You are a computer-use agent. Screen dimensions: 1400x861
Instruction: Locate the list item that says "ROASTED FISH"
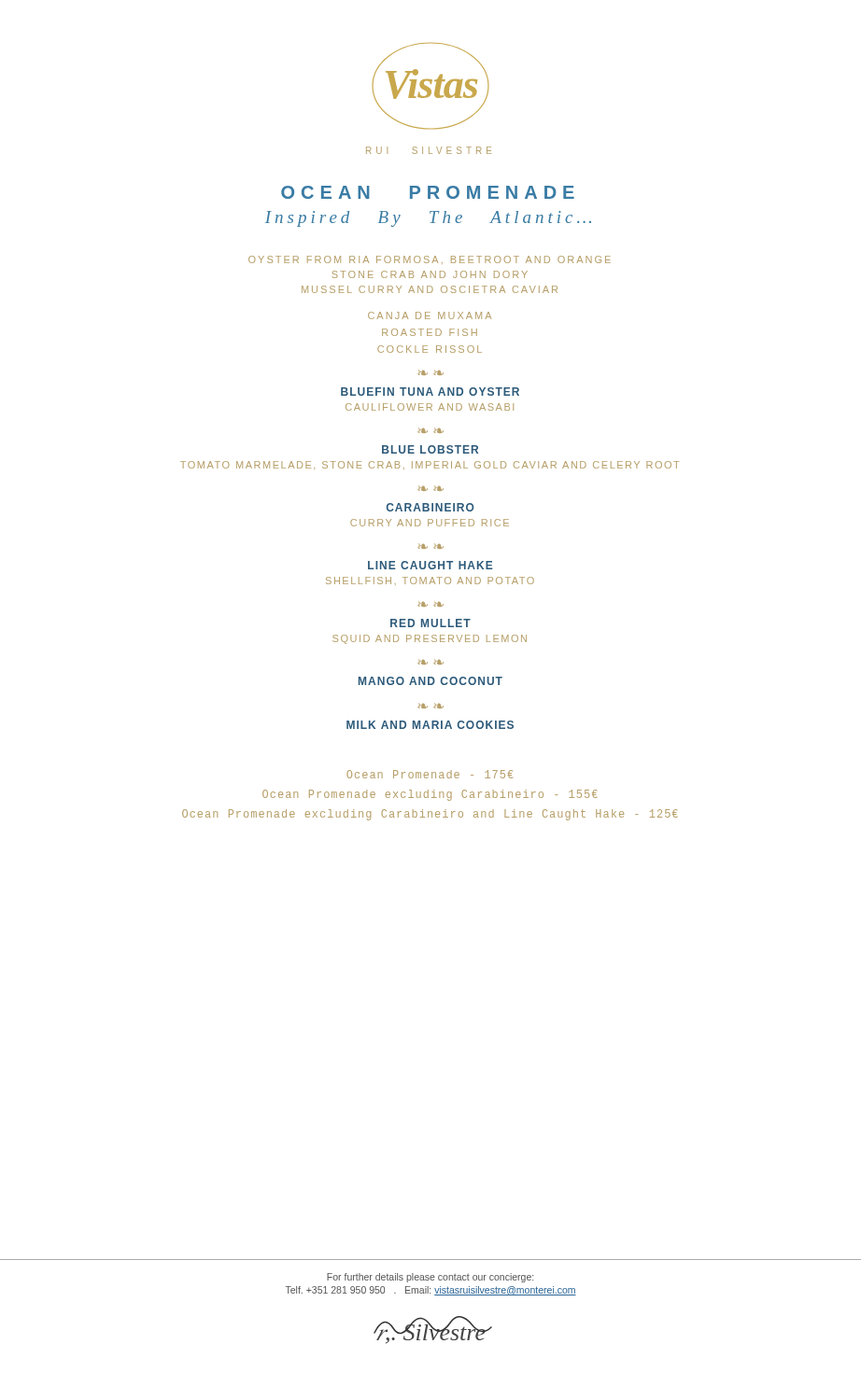point(430,332)
